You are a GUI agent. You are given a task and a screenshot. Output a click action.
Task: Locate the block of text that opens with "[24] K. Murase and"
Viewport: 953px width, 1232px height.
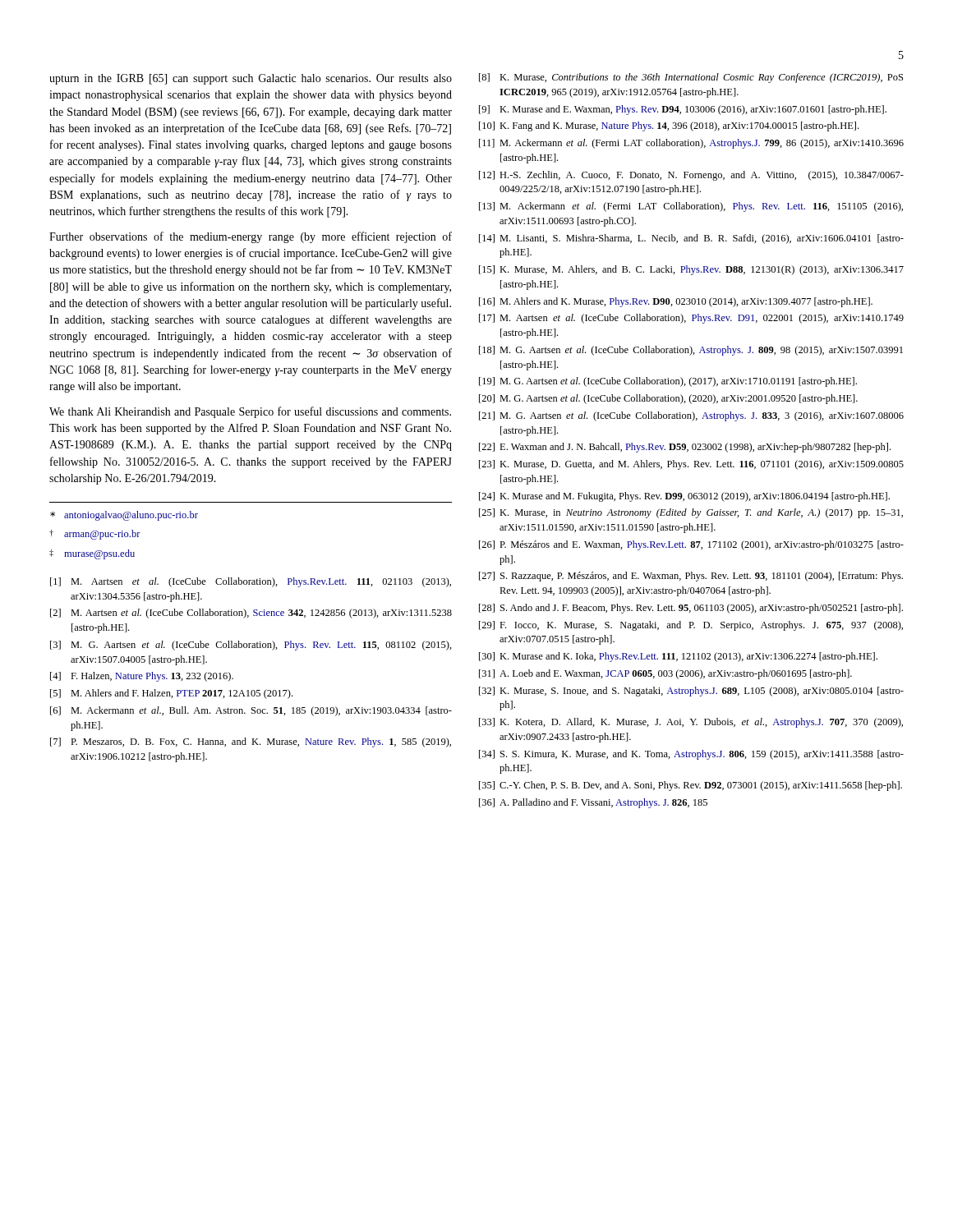691,496
